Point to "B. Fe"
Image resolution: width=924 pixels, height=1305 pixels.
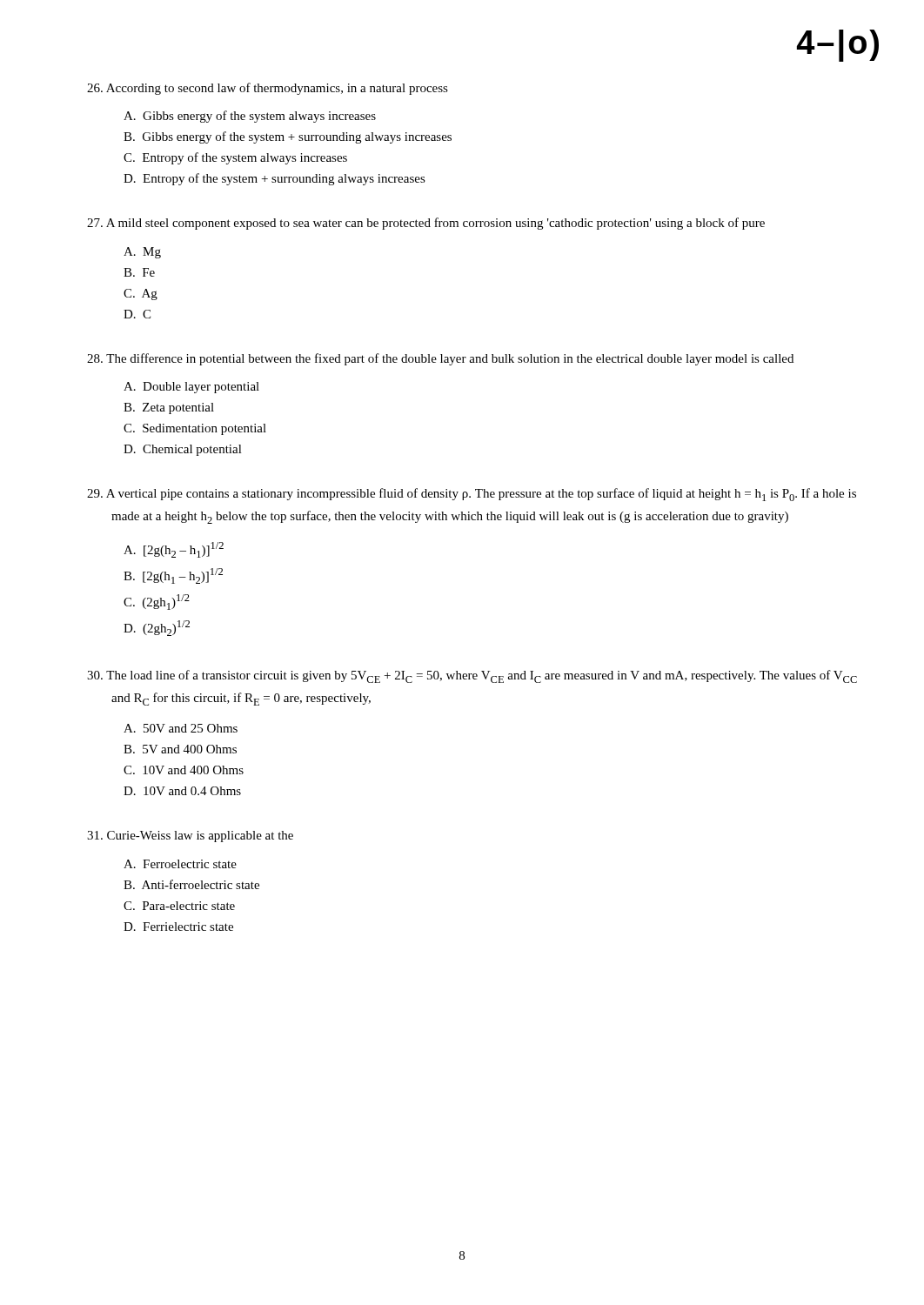click(139, 272)
